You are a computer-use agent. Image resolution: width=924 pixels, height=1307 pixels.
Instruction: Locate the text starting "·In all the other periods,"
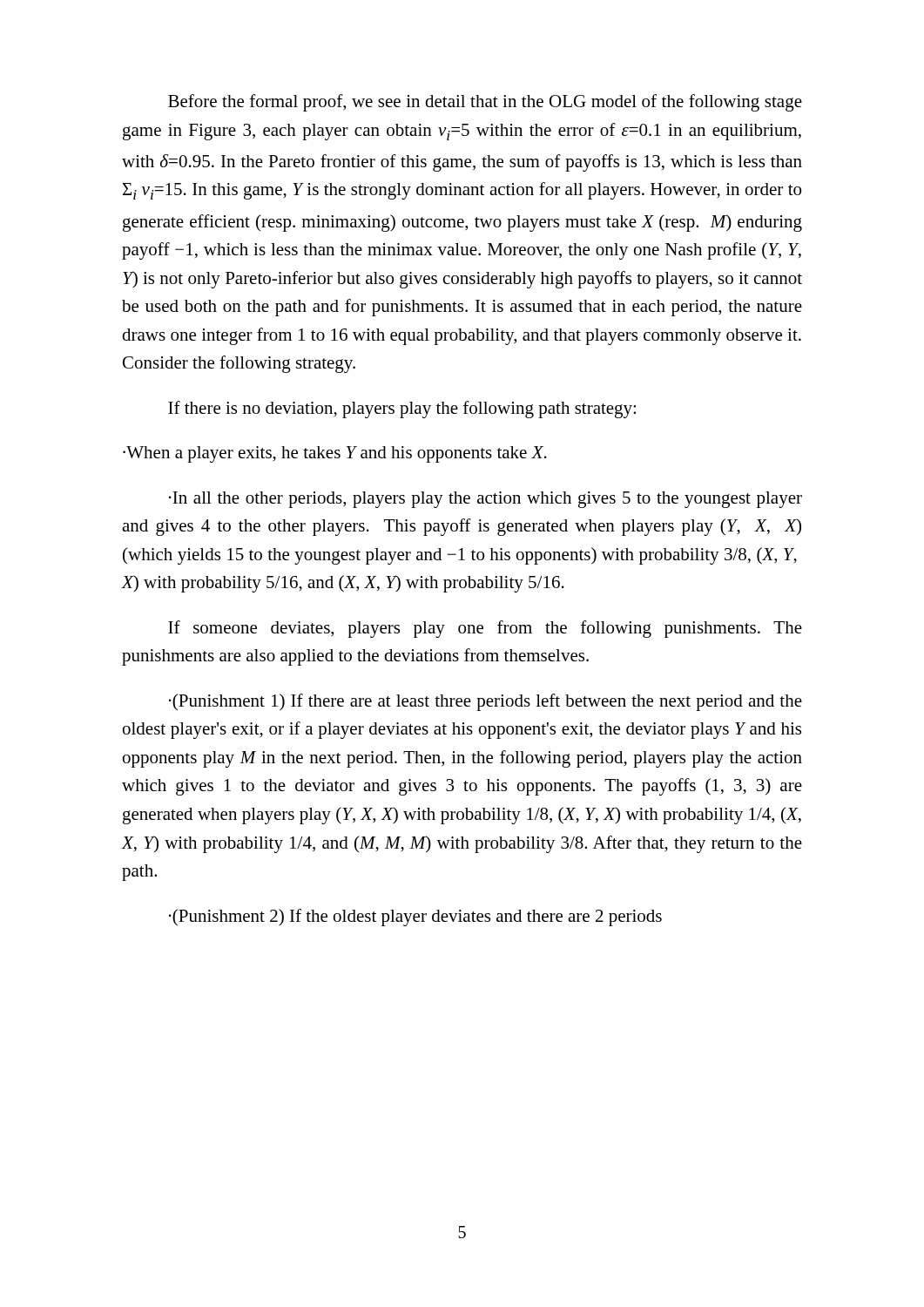462,540
